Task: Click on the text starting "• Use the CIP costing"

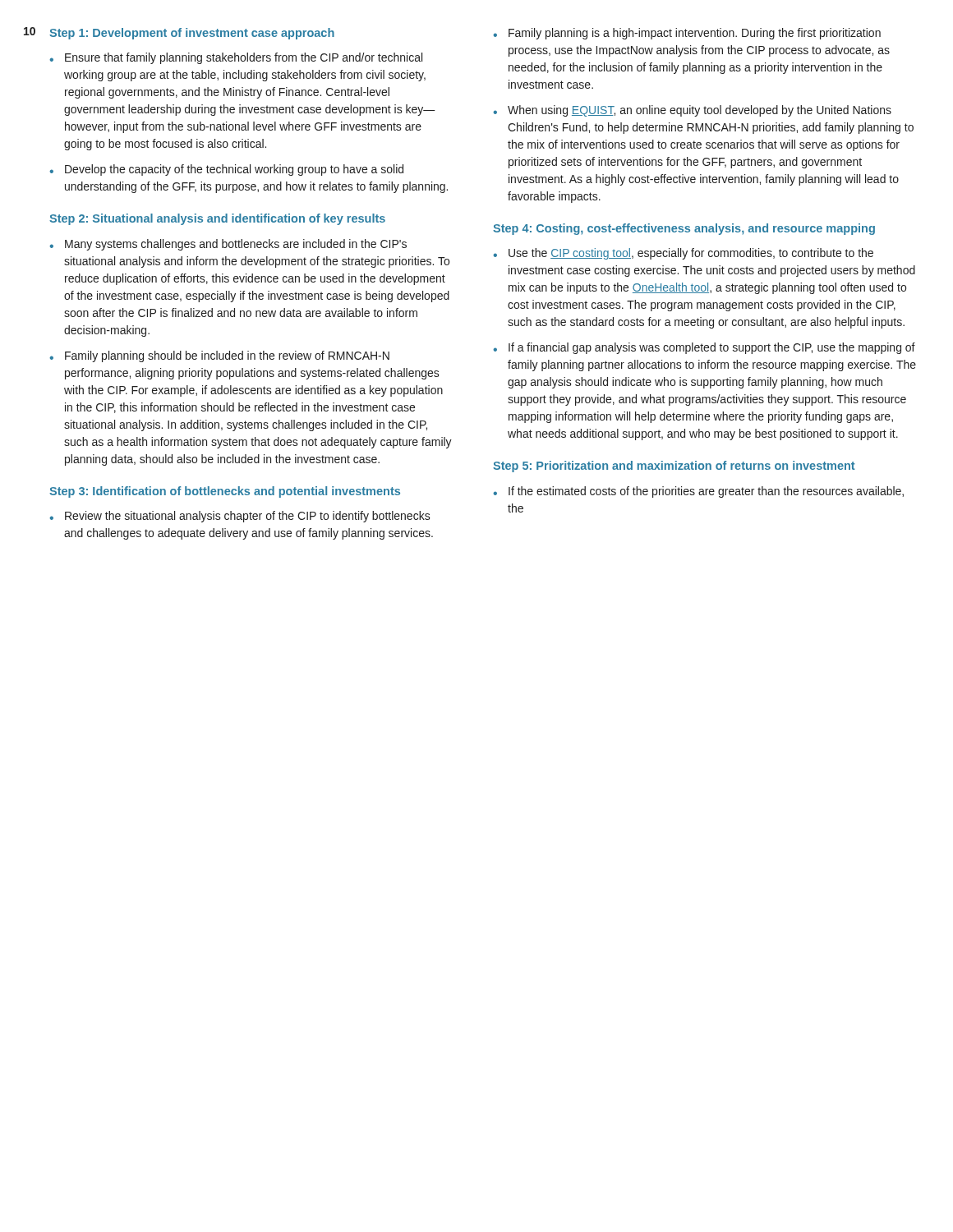Action: pyautogui.click(x=707, y=288)
